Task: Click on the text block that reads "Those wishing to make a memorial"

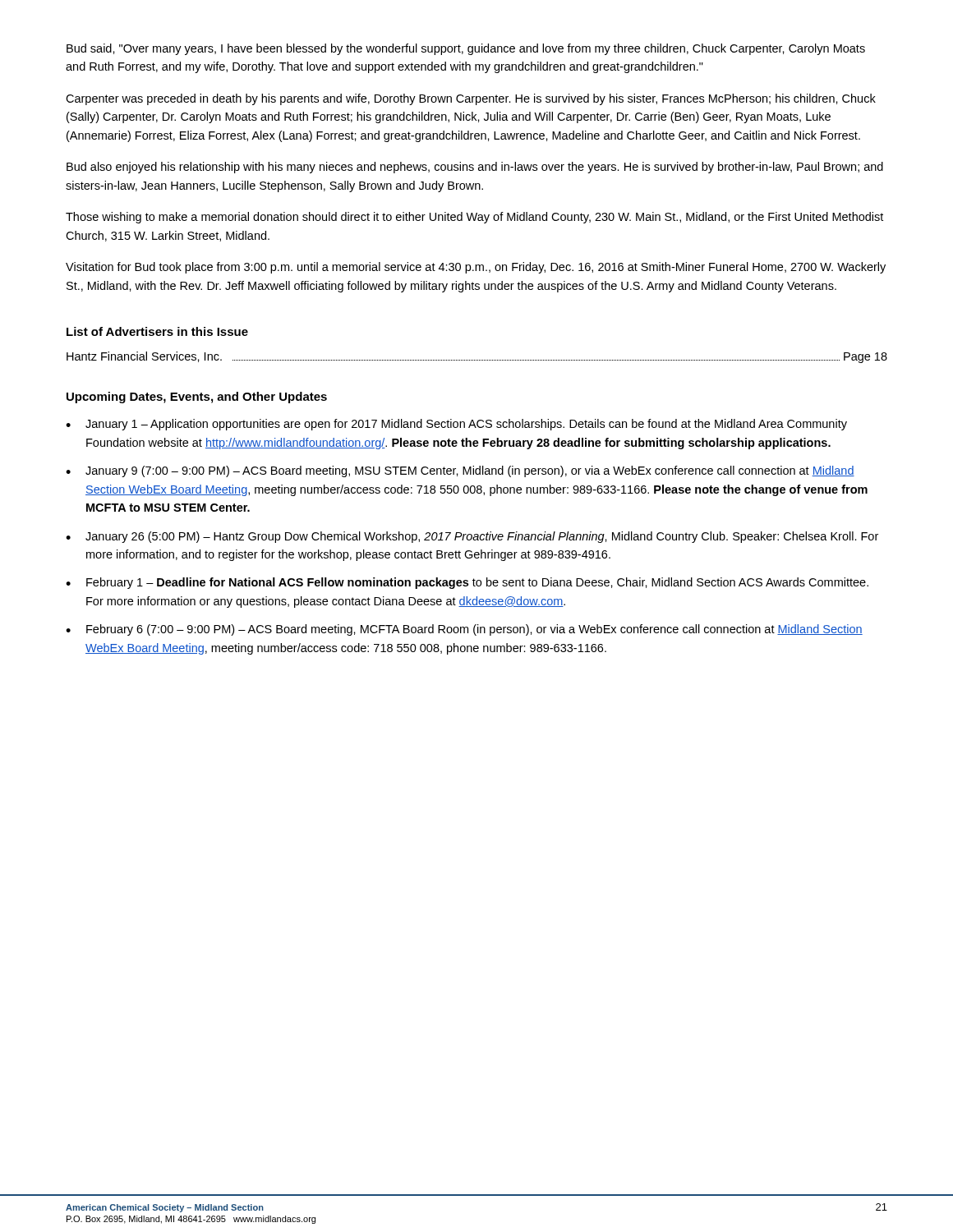Action: pyautogui.click(x=475, y=226)
